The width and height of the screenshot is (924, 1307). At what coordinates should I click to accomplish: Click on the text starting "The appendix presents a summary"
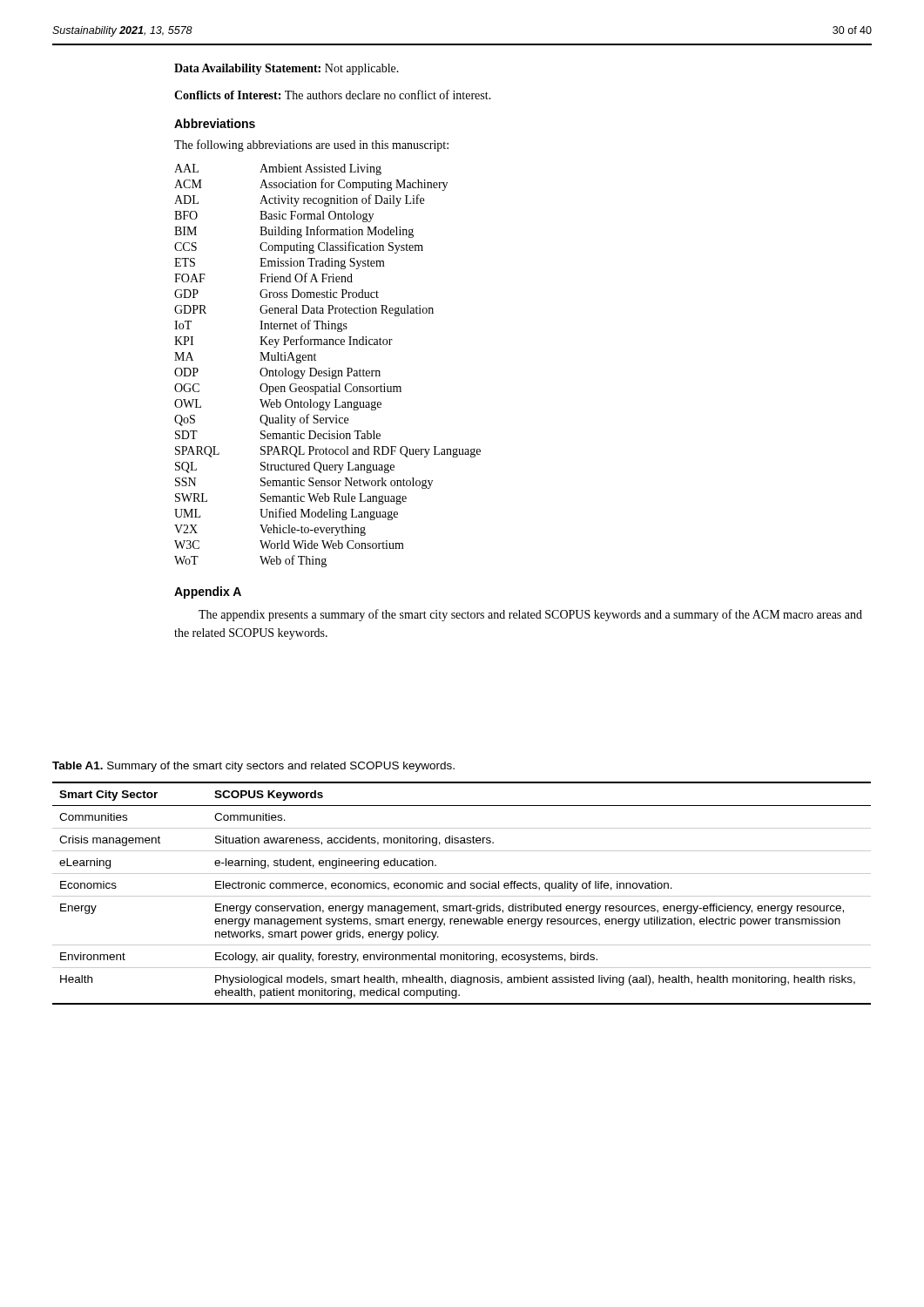518,624
